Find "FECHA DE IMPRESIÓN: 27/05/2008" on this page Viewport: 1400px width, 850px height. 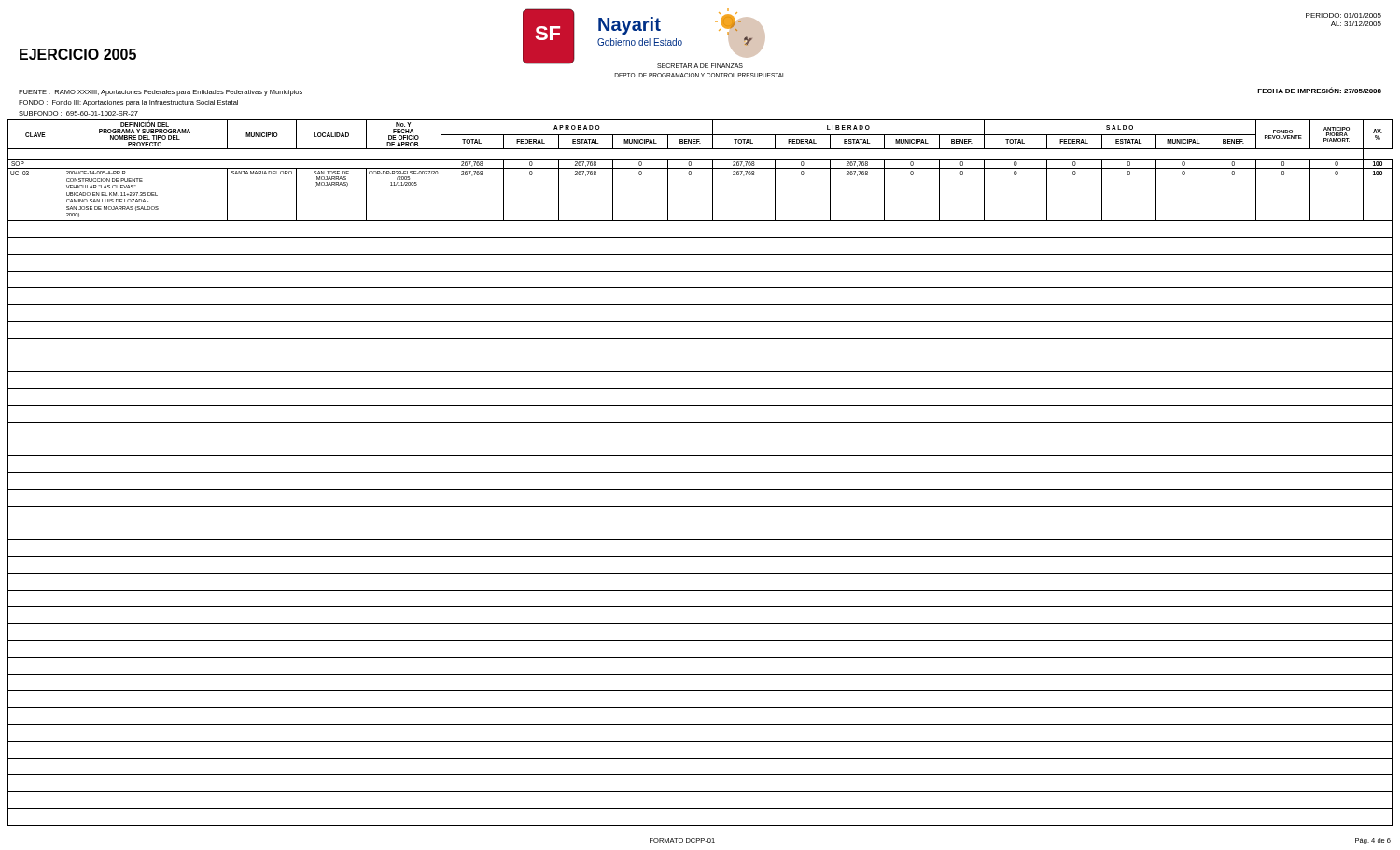click(1319, 91)
